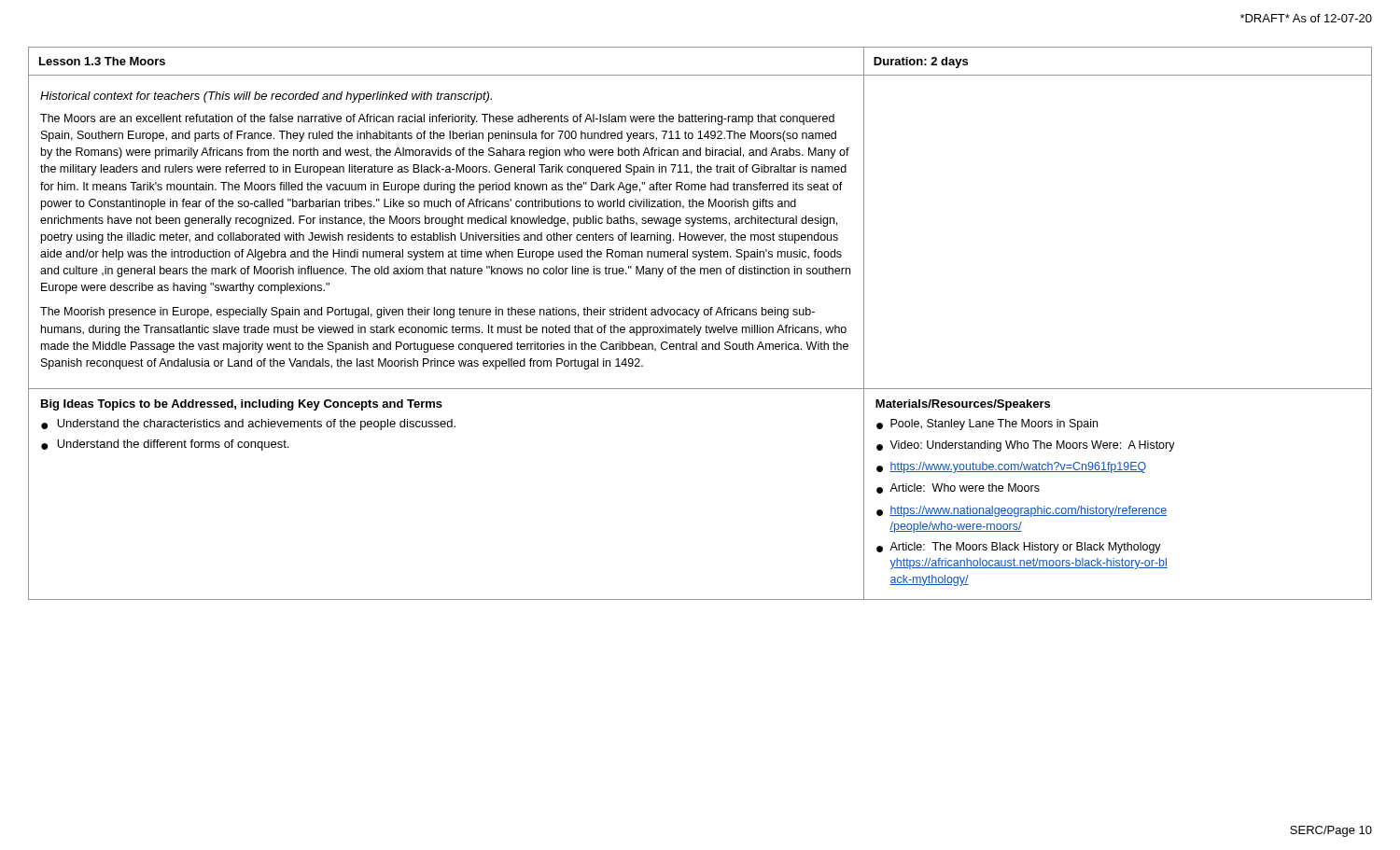The image size is (1400, 850).
Task: Point to the block starting "Historical context for teachers (This"
Action: coord(267,96)
